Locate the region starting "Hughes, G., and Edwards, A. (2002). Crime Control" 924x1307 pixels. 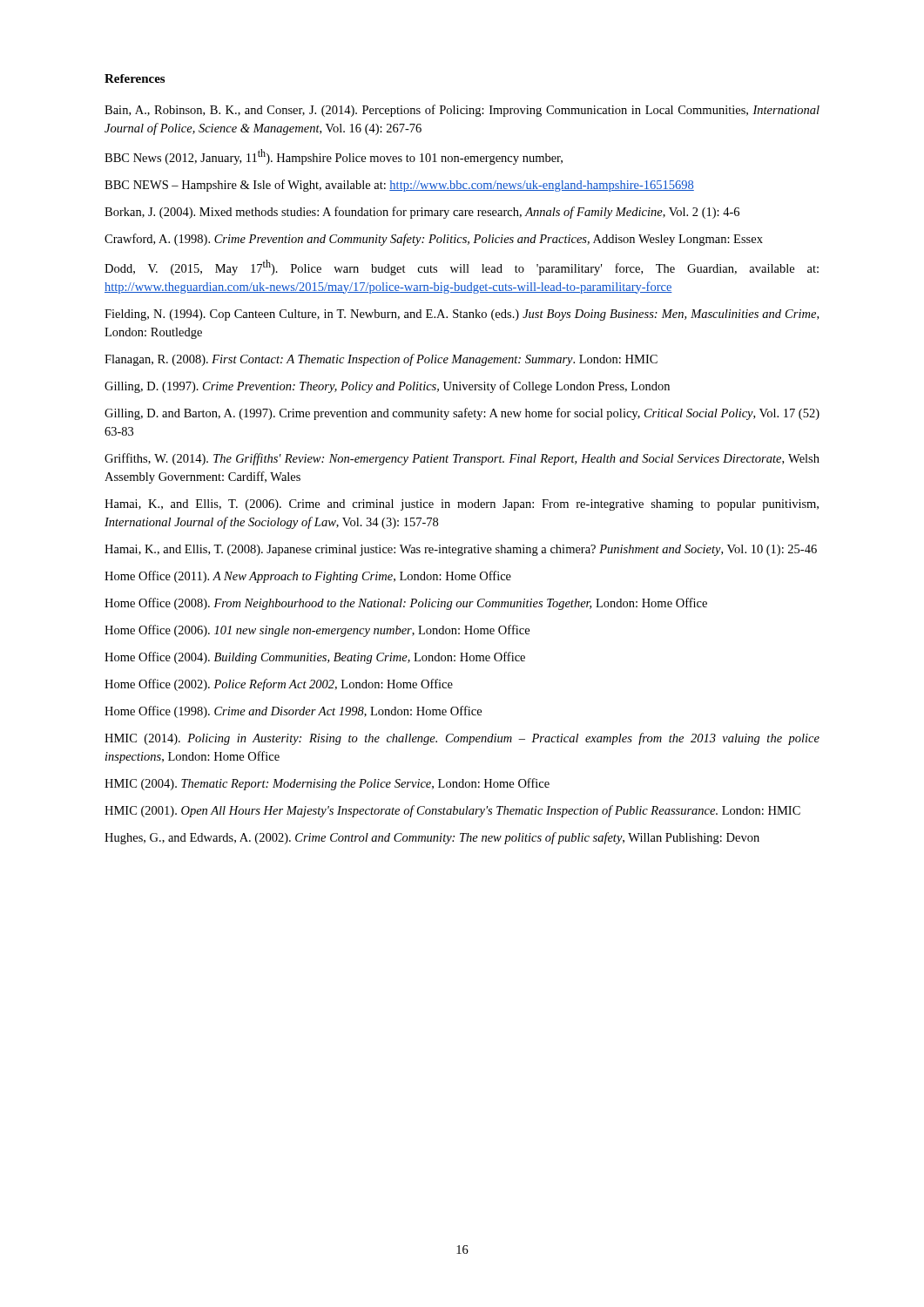tap(432, 837)
